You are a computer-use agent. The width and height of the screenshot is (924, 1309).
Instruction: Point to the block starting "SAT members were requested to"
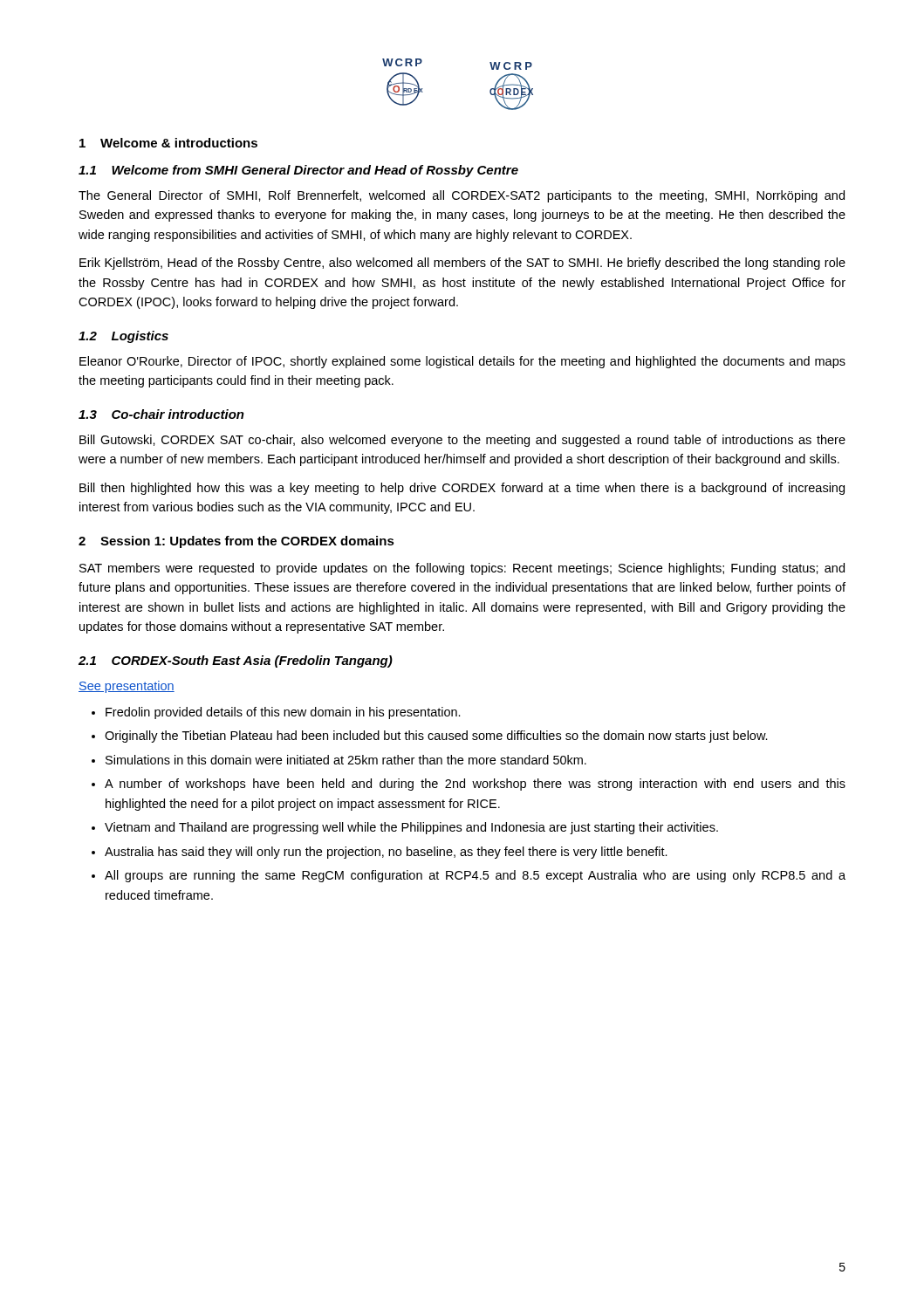462,597
